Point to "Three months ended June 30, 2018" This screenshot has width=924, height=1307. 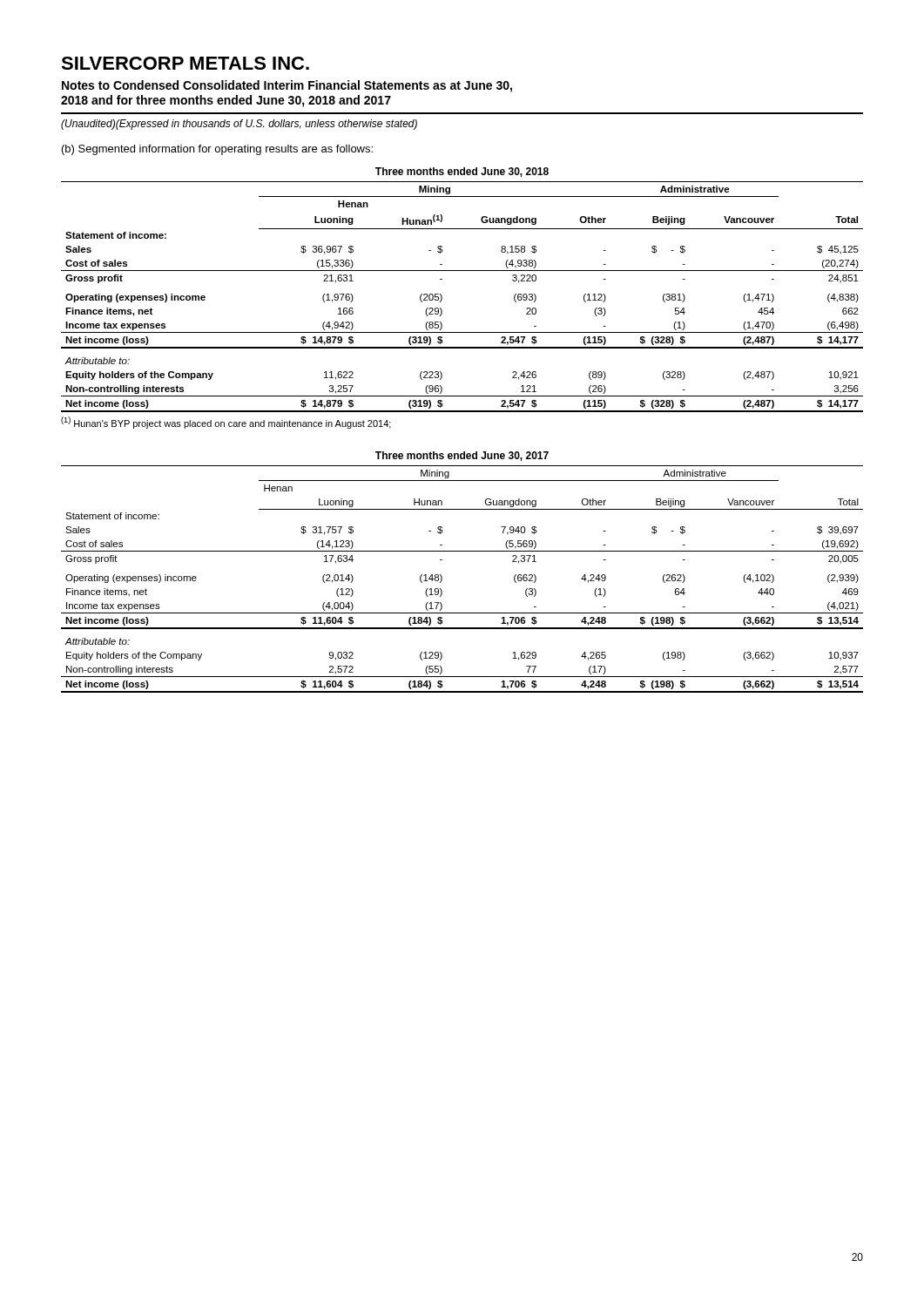pos(462,172)
